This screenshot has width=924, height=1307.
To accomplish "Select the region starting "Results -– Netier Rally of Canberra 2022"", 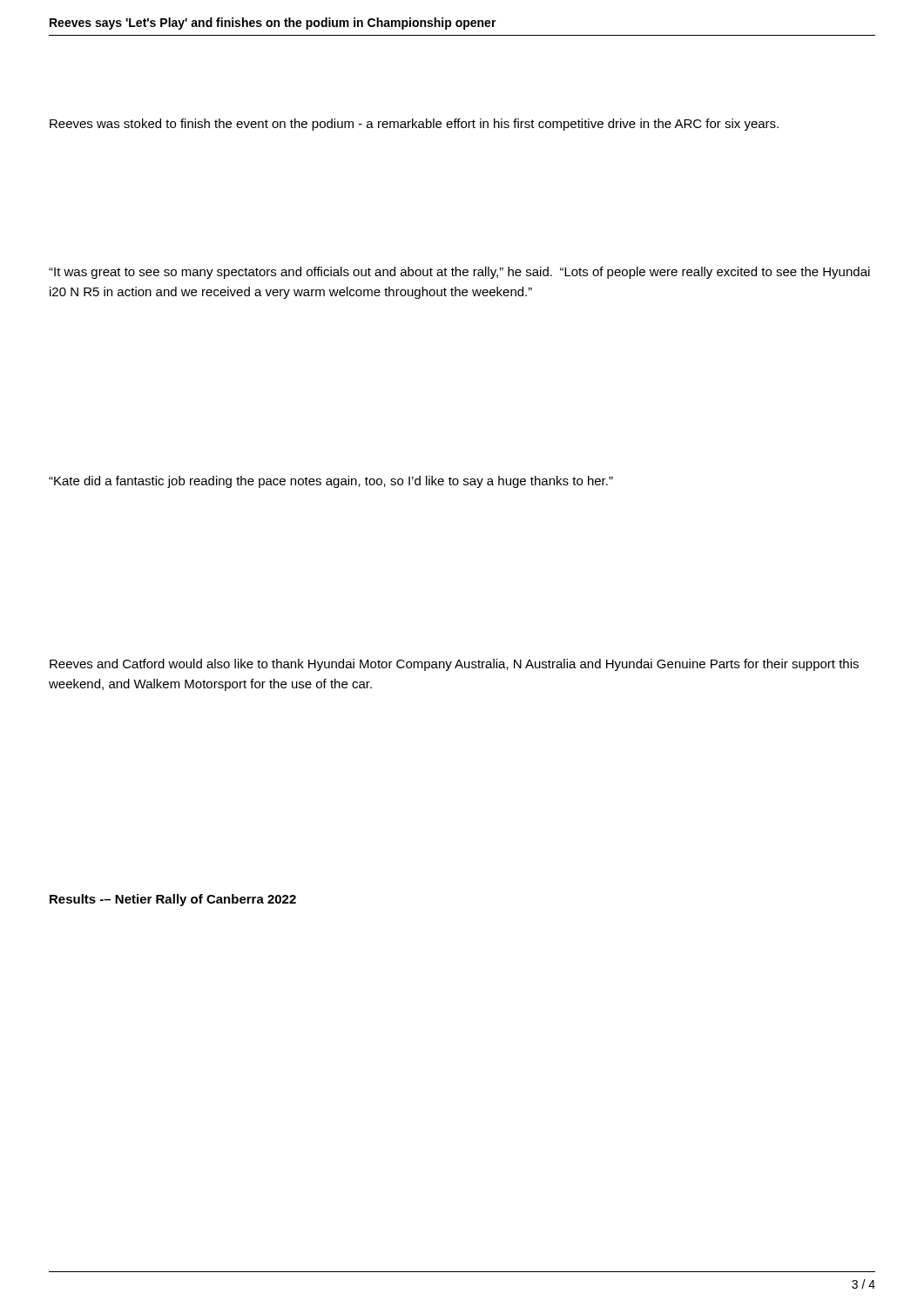I will coord(173,899).
